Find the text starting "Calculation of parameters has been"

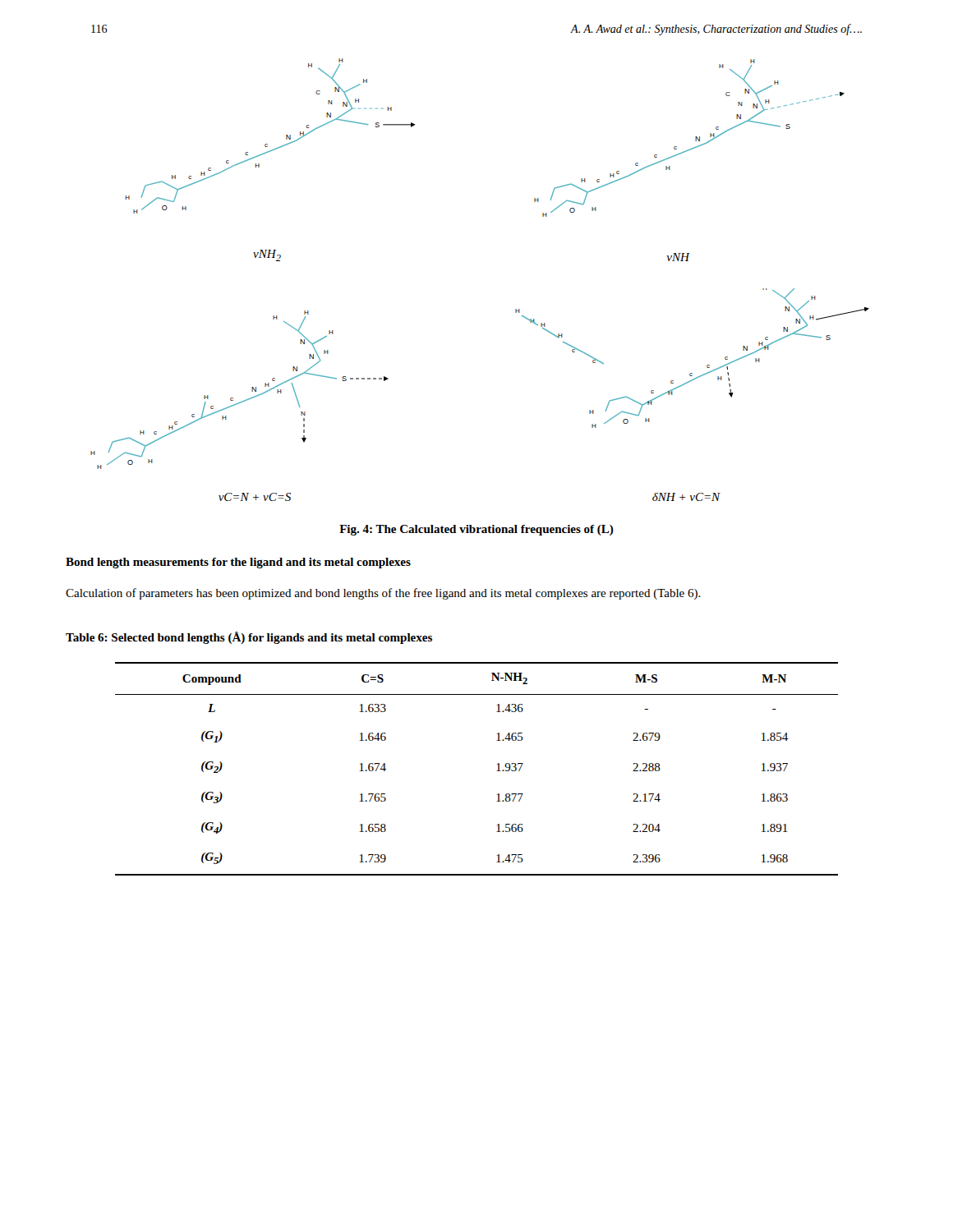(x=383, y=593)
